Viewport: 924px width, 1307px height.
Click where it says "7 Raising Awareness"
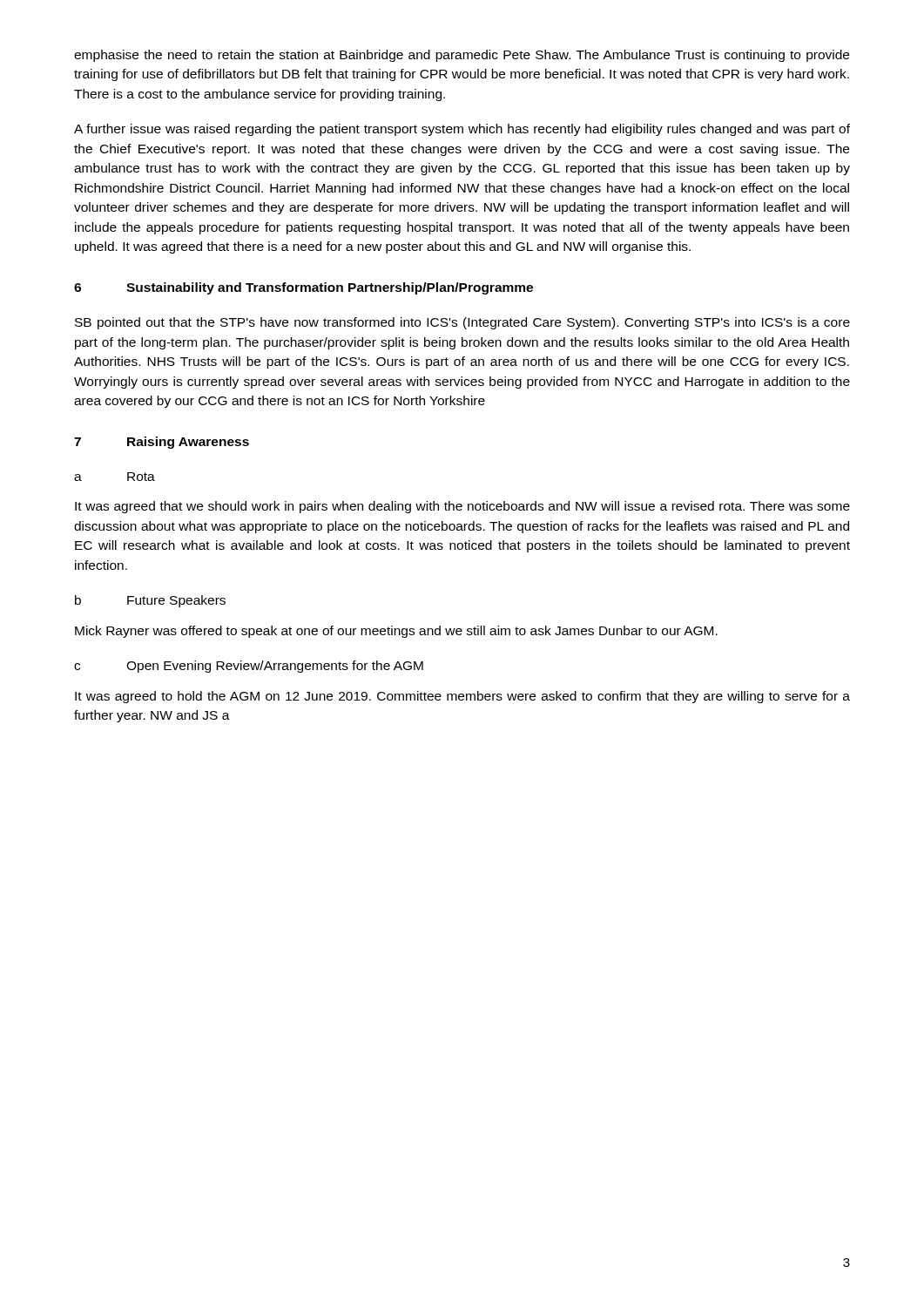(x=162, y=442)
